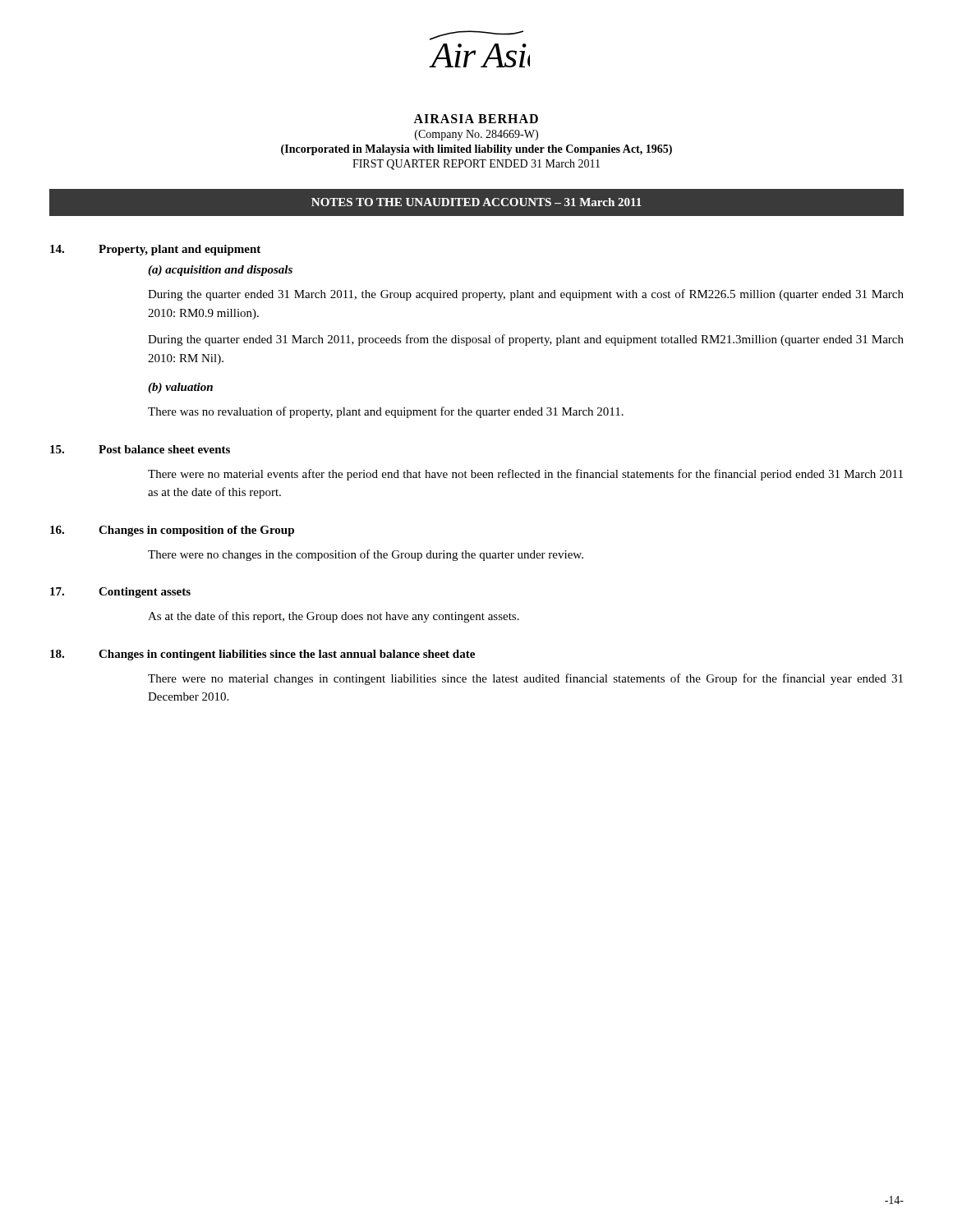Image resolution: width=953 pixels, height=1232 pixels.
Task: Point to the passage starting "15. Post balance sheet events"
Action: pos(140,449)
